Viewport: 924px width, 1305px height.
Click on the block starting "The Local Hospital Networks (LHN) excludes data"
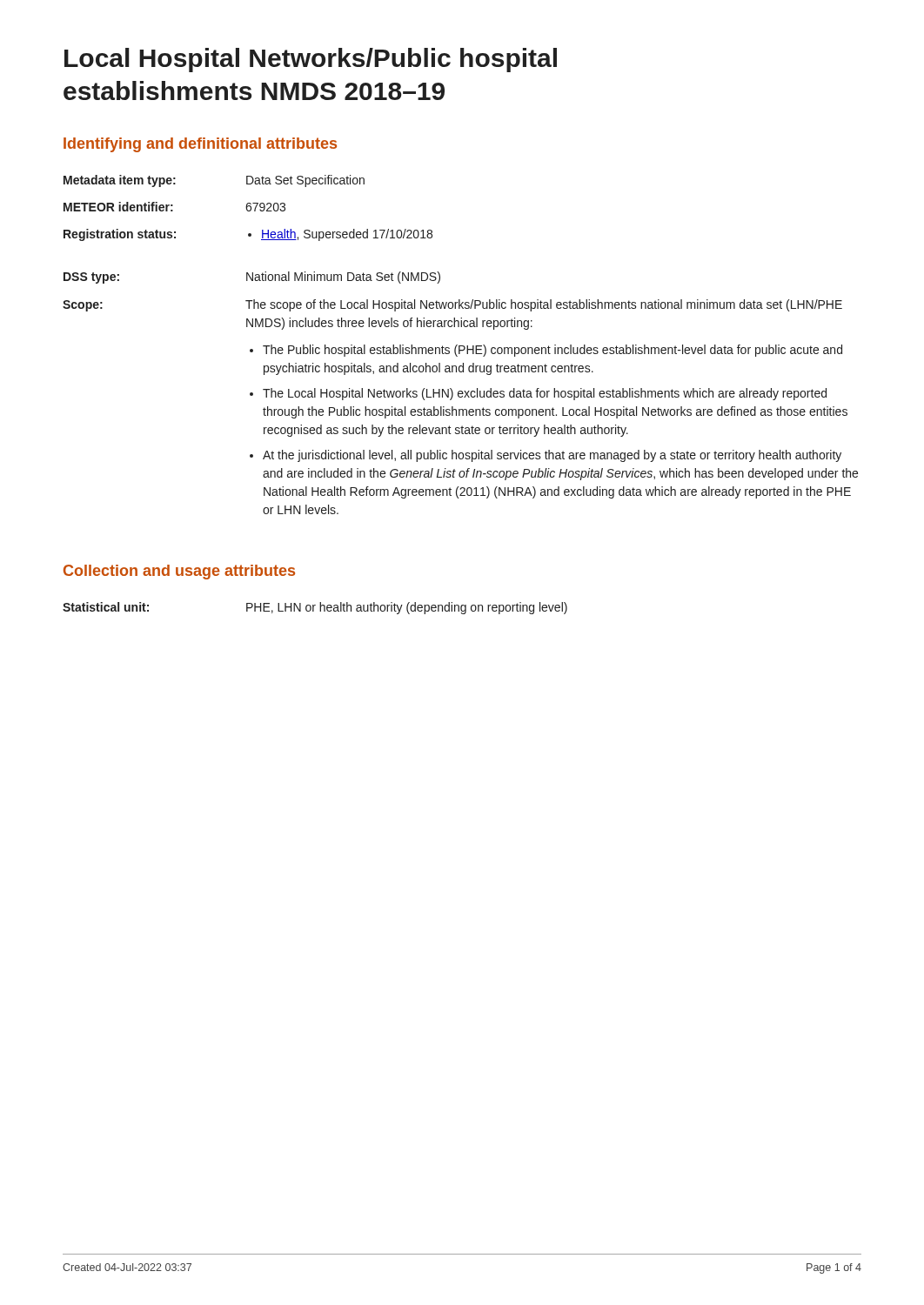pos(555,412)
